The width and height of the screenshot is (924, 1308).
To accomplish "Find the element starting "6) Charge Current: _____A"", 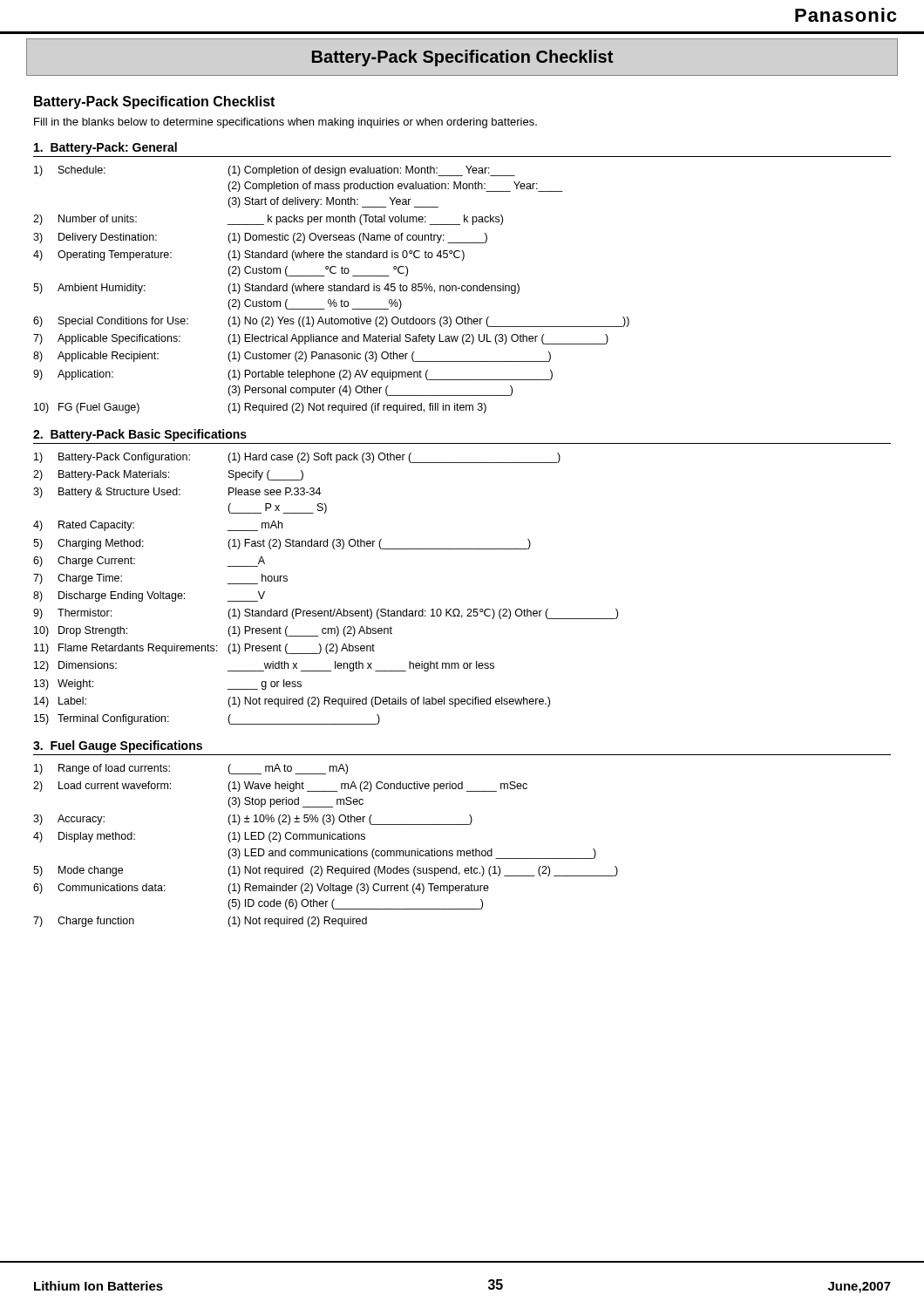I will tap(462, 560).
